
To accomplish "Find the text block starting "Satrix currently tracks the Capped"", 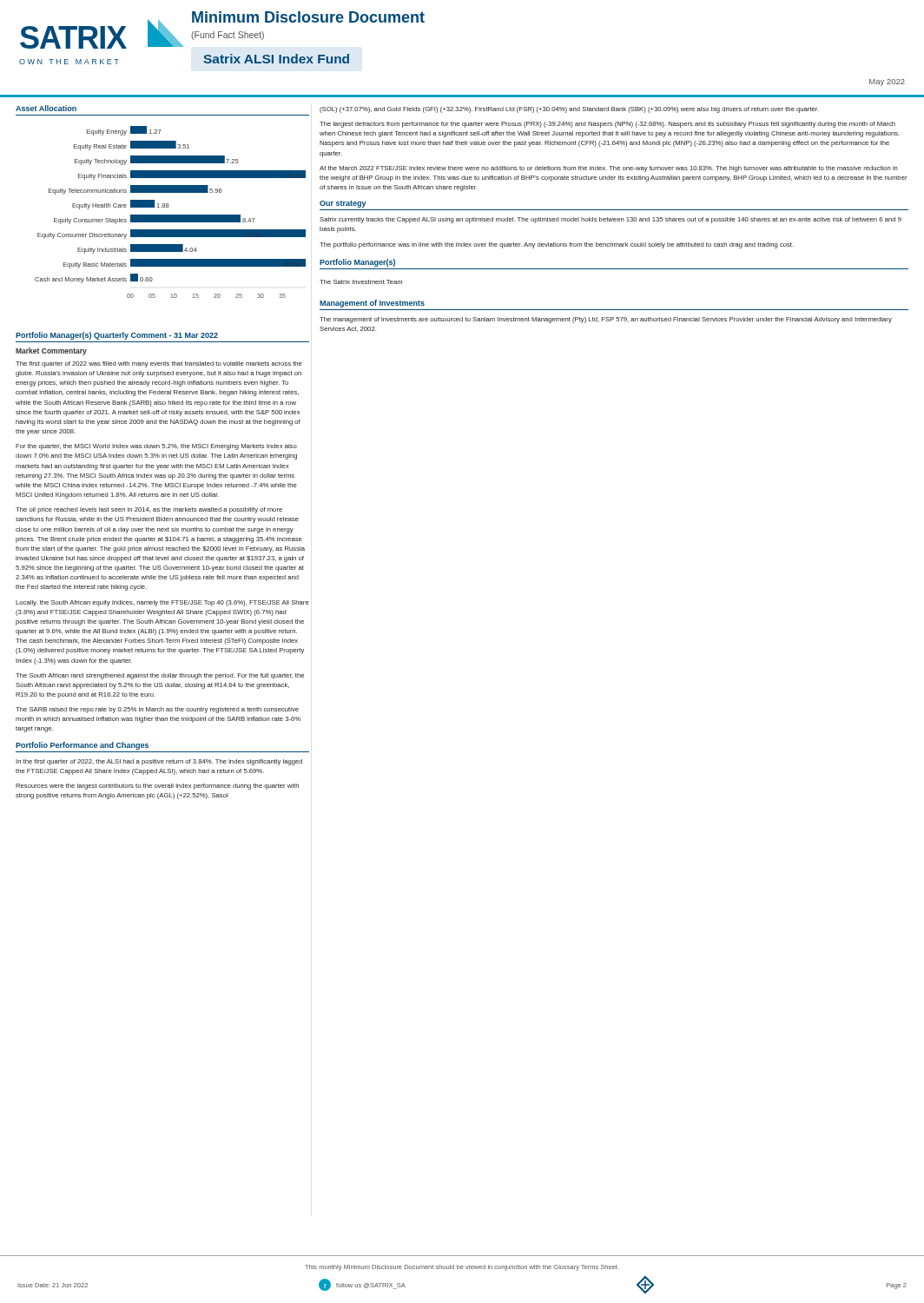I will [610, 224].
